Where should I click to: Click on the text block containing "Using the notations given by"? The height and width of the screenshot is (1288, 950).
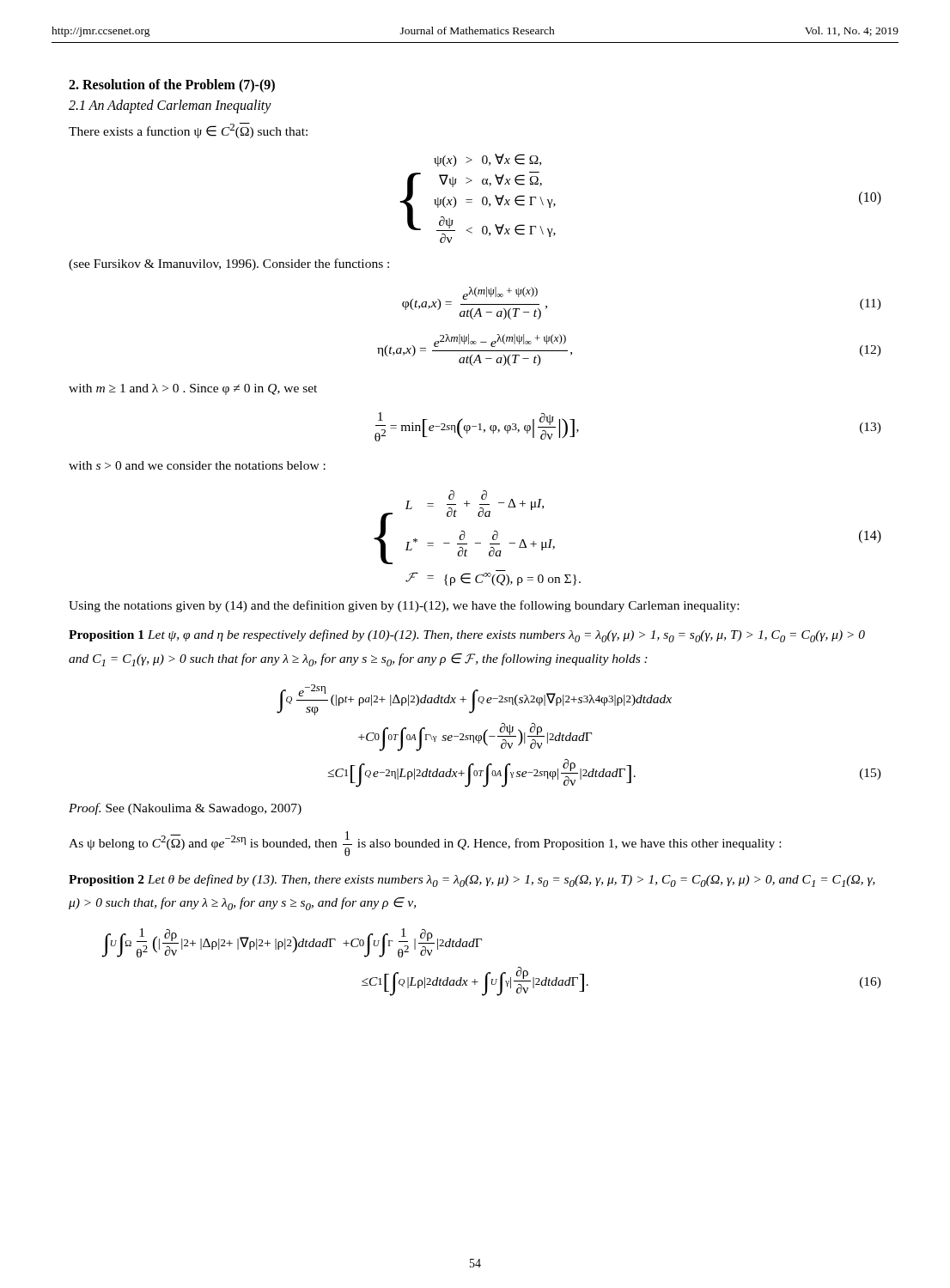[x=404, y=605]
